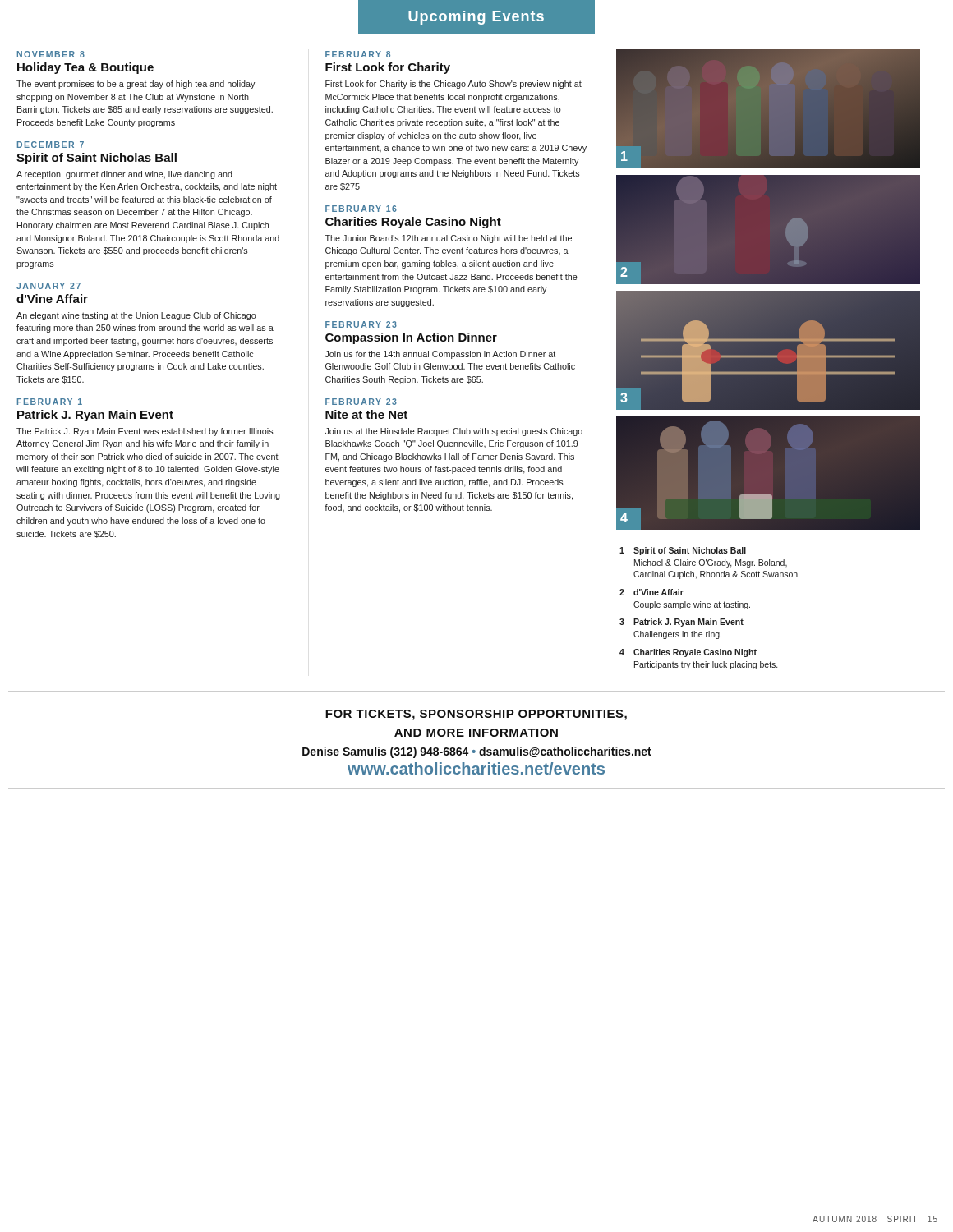
Task: Find the block starting "First Look for Charity is"
Action: pyautogui.click(x=456, y=135)
